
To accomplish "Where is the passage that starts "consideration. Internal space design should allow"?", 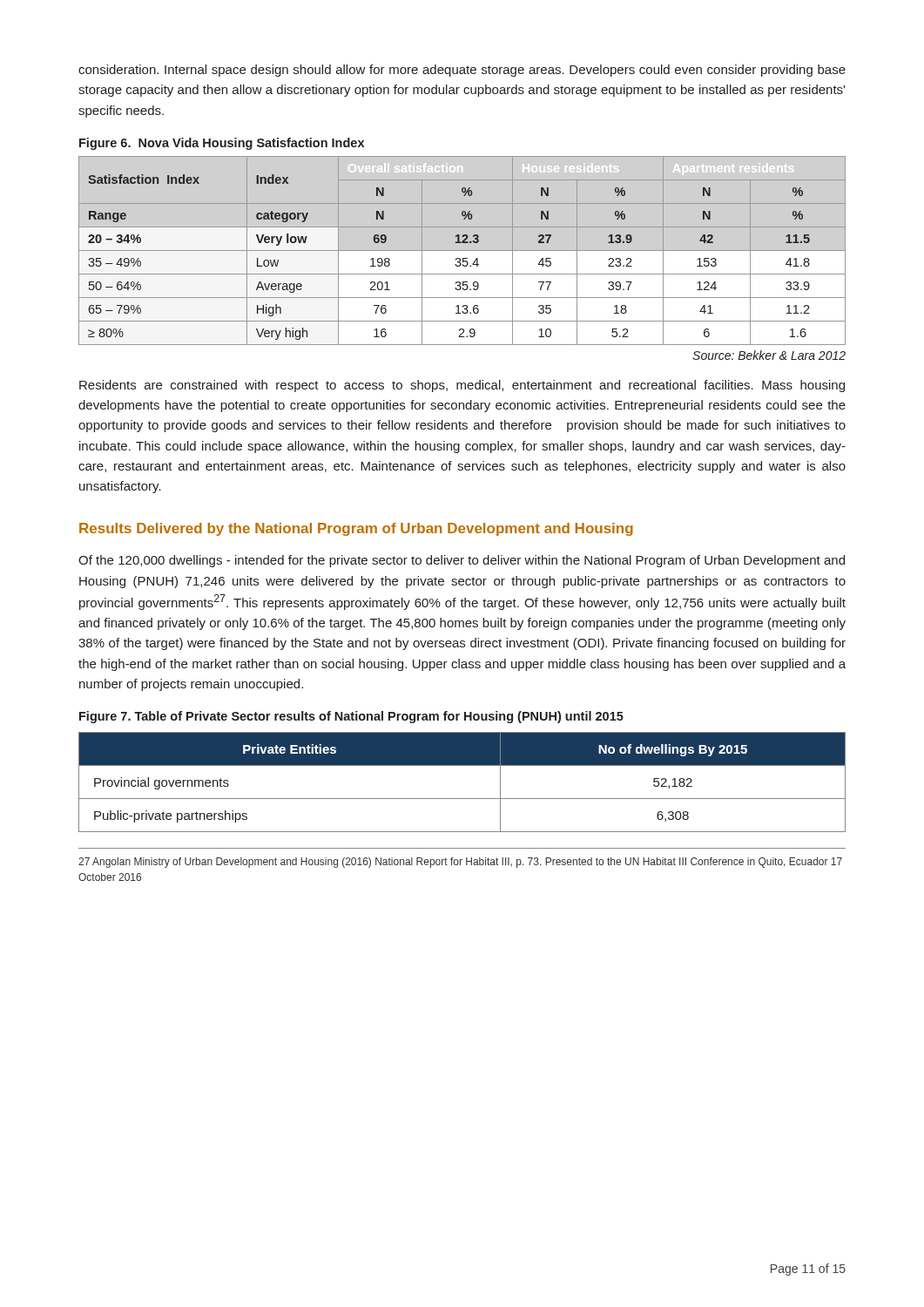I will [x=462, y=90].
